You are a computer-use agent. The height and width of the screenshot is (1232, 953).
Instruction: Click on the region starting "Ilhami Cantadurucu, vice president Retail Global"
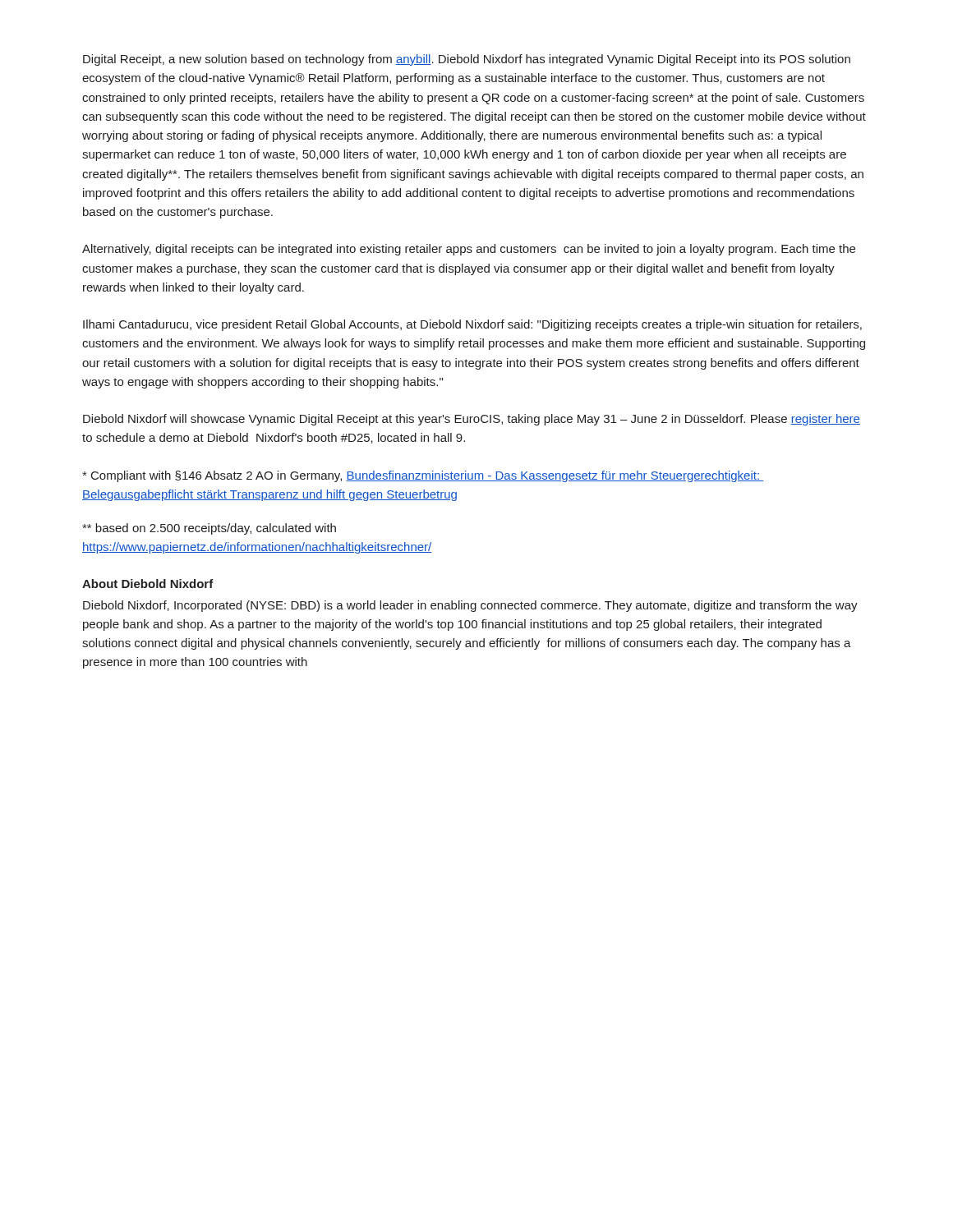[474, 353]
